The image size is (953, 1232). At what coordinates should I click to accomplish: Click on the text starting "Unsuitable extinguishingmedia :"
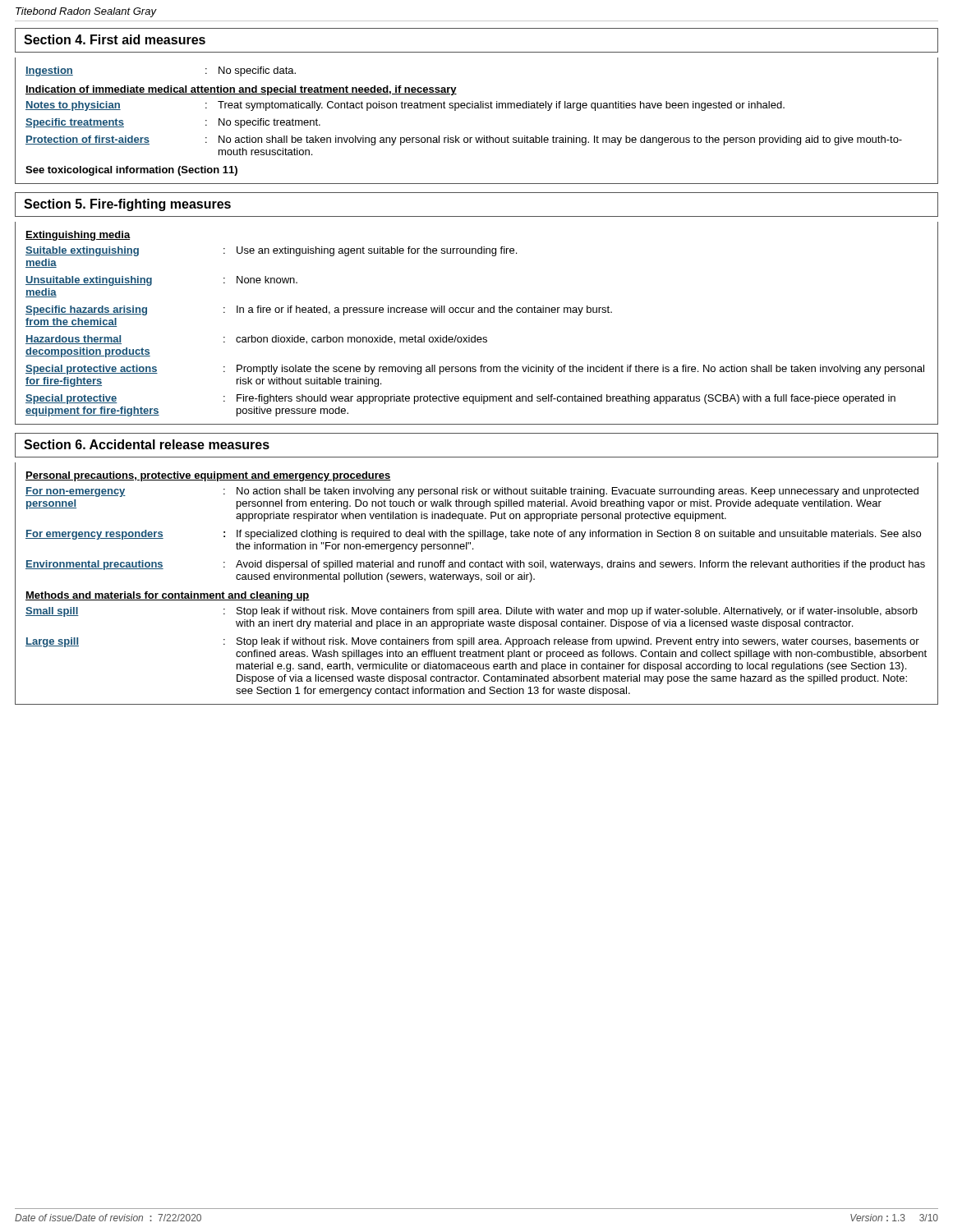[66, 280]
